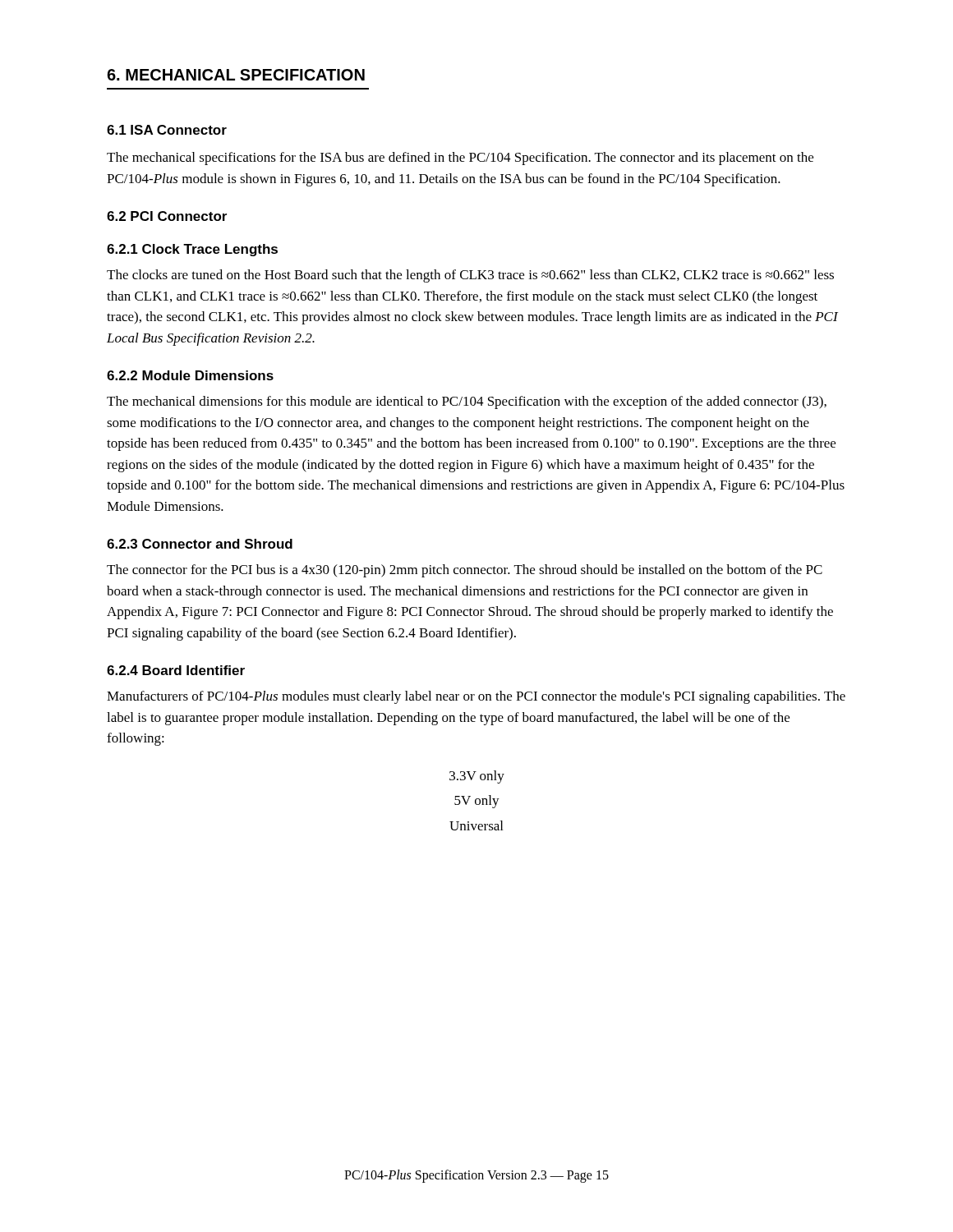Locate the block of text that opens with "The connector for the PCI bus is"
This screenshot has width=953, height=1232.
(476, 601)
